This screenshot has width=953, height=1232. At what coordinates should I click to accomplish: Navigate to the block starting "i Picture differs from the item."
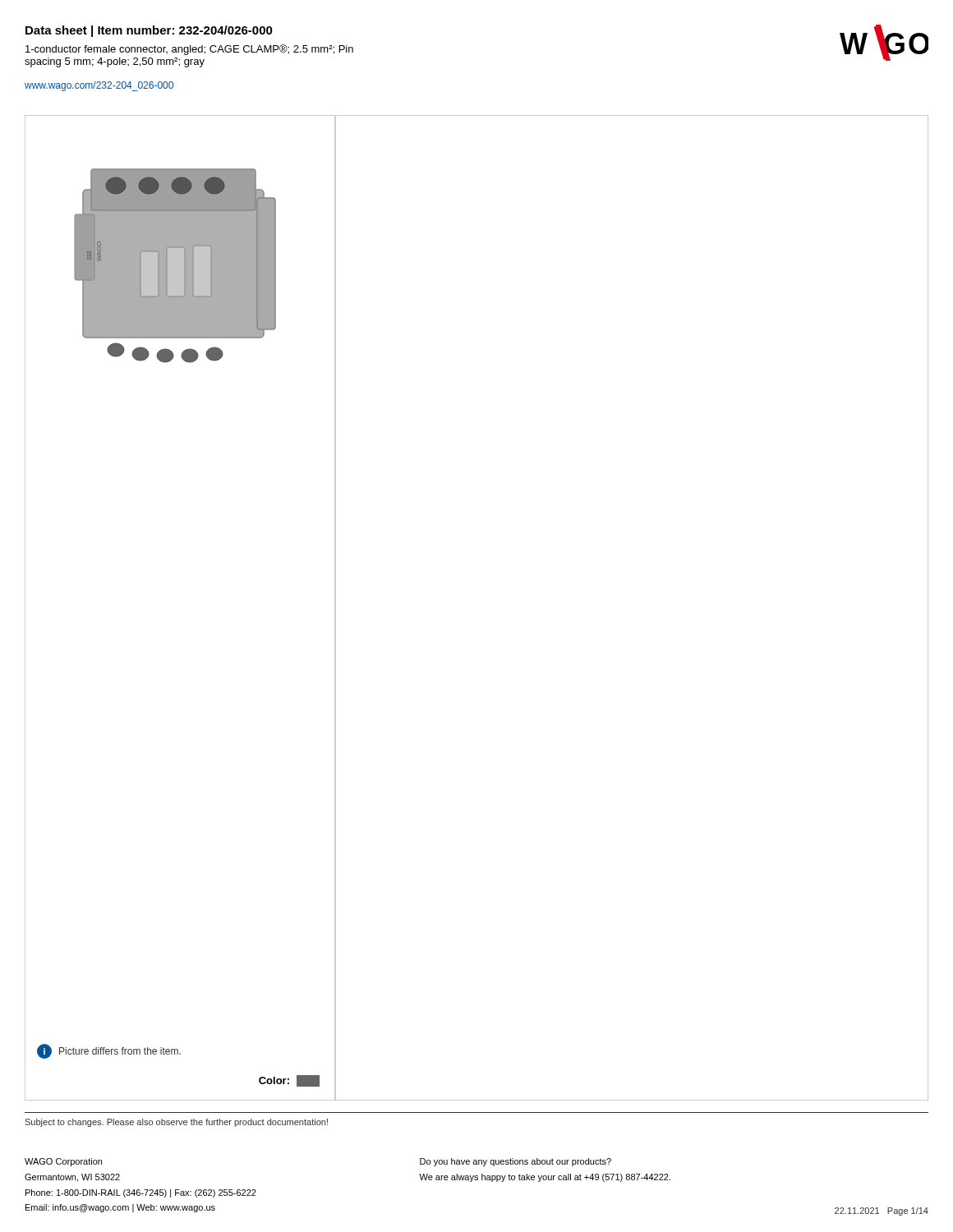109,1051
